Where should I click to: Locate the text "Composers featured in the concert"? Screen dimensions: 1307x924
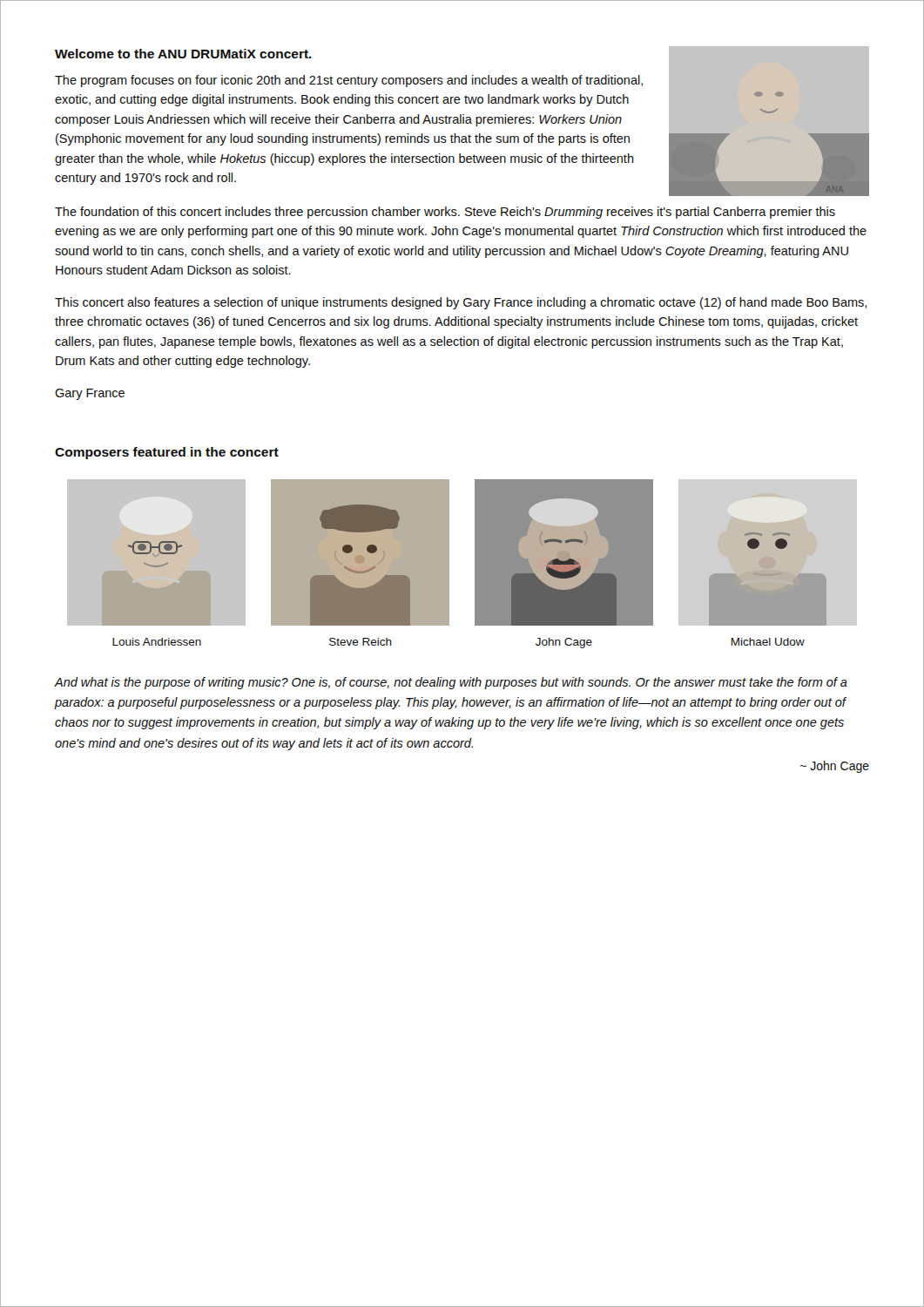(x=167, y=452)
